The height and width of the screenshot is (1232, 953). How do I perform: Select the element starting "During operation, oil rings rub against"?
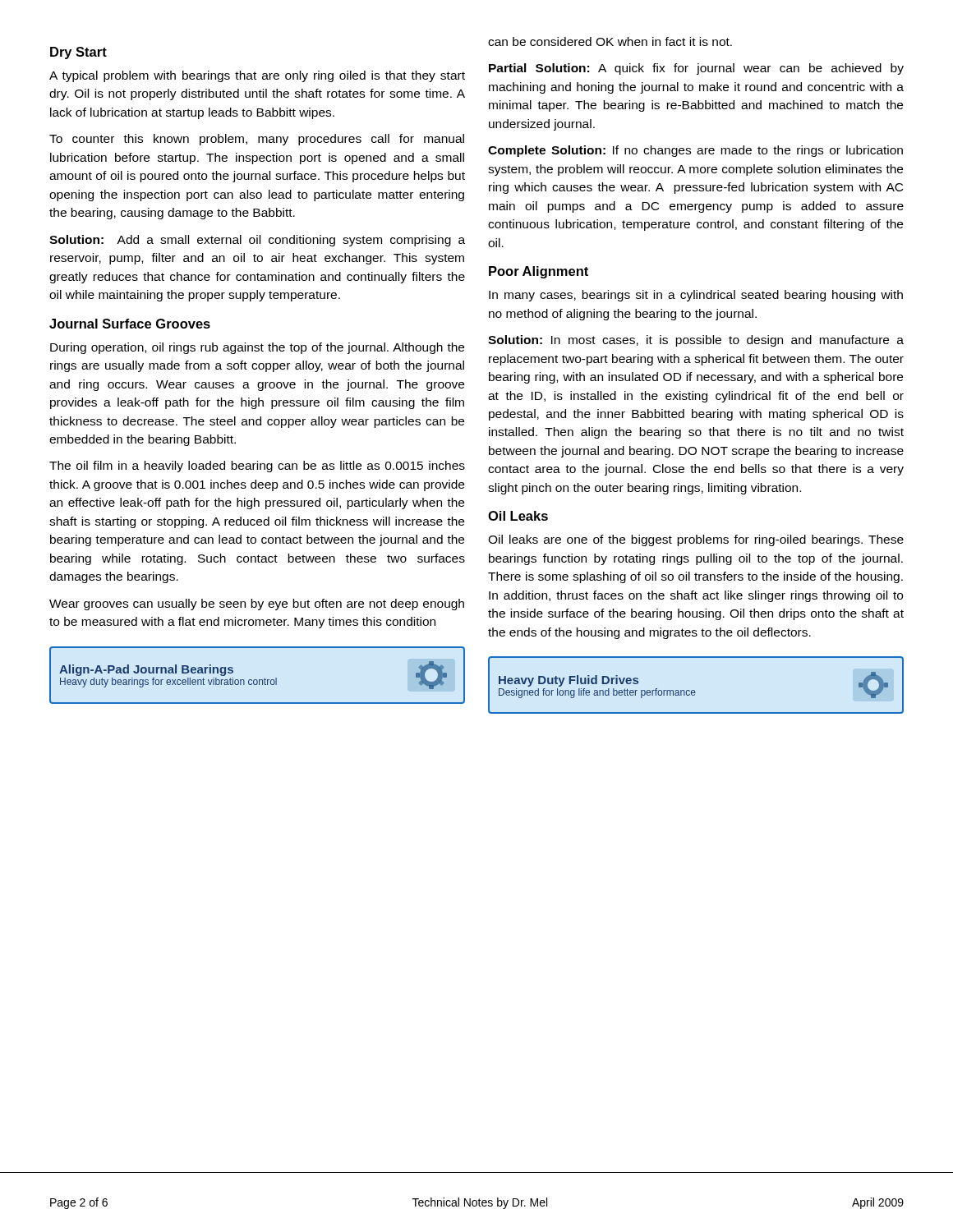click(x=257, y=393)
